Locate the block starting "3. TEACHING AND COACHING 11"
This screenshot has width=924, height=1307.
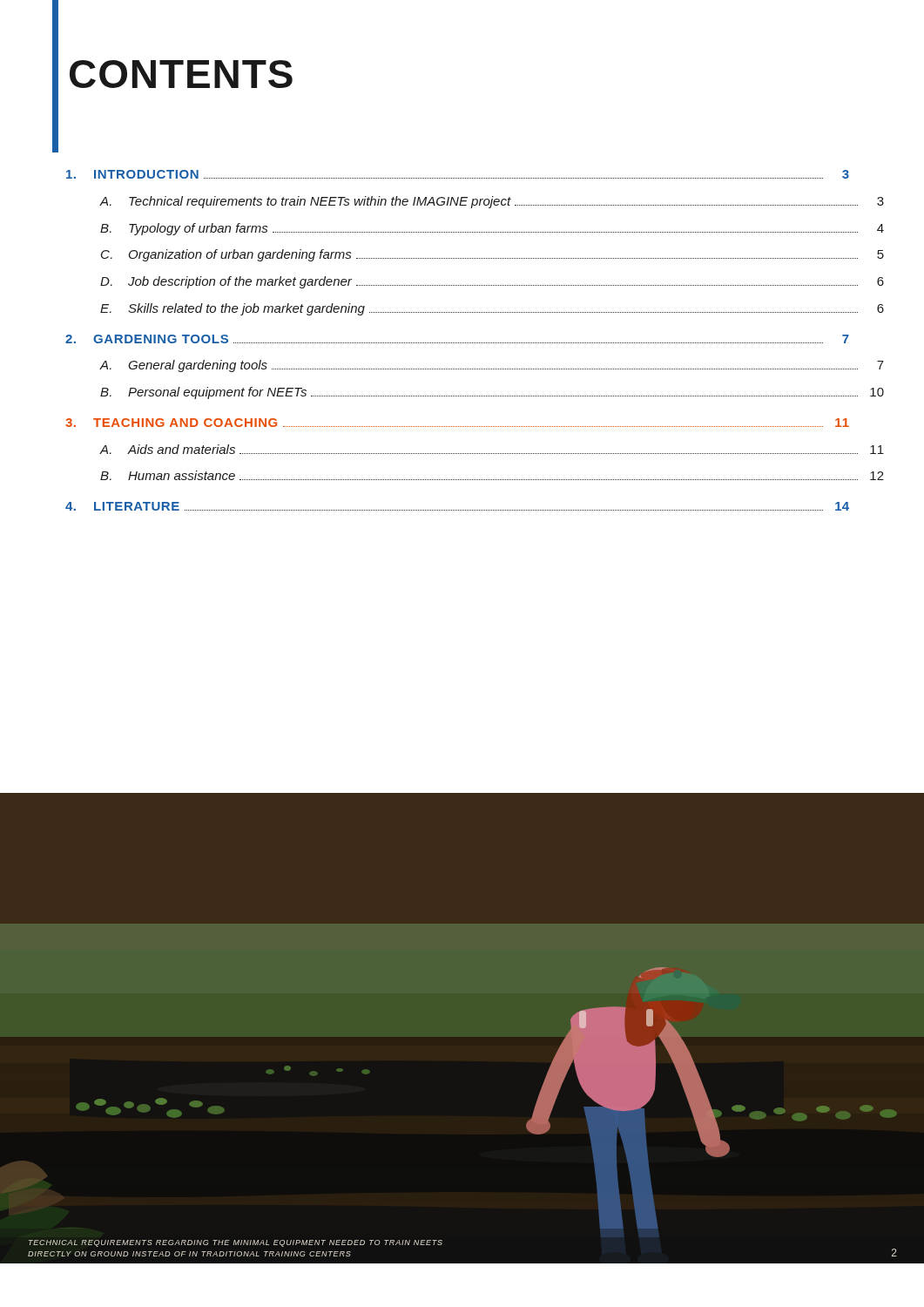[457, 423]
